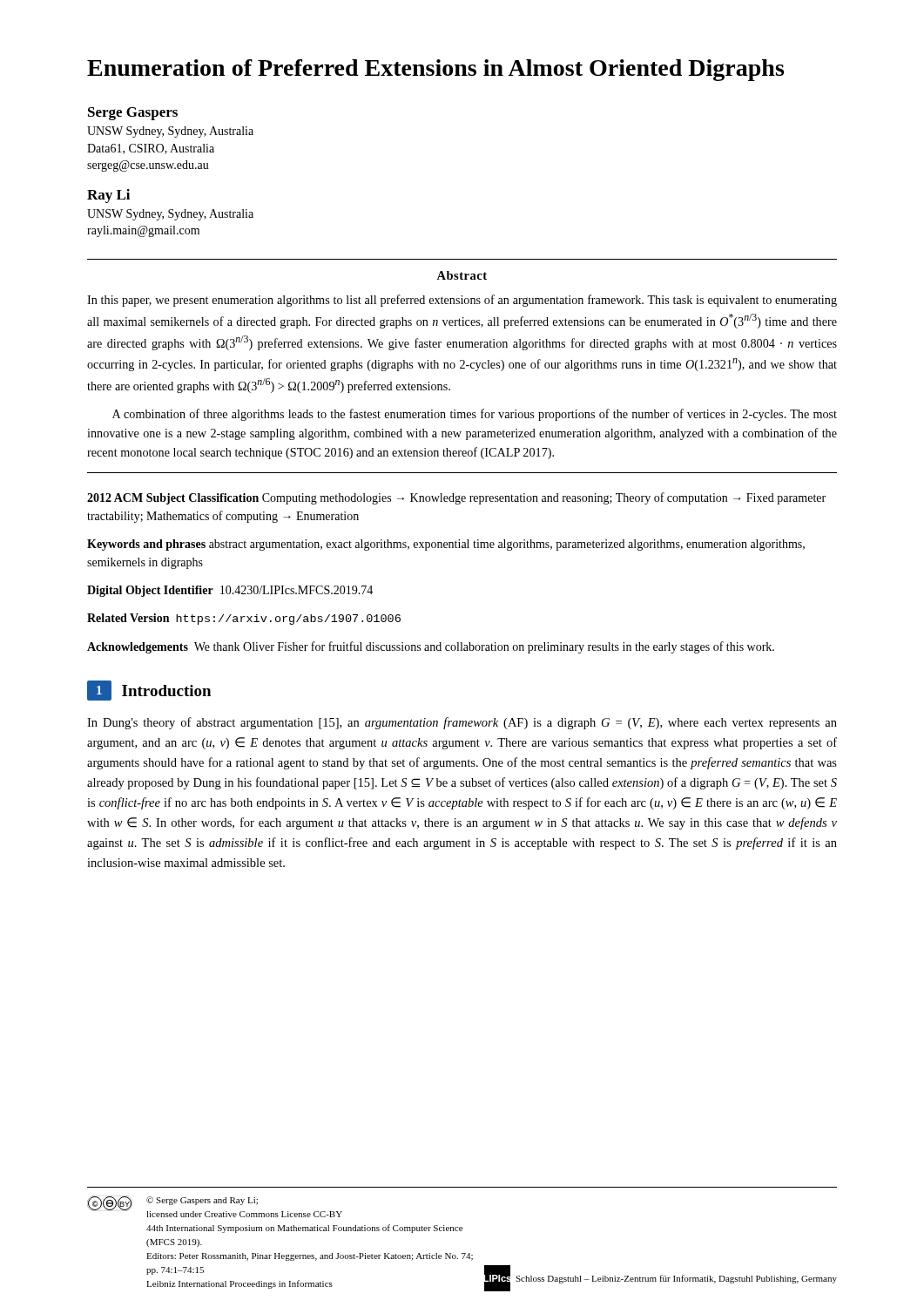Locate the text that says "Related Version https://arxiv.org/abs/1907.01006"
Image resolution: width=924 pixels, height=1307 pixels.
point(244,619)
